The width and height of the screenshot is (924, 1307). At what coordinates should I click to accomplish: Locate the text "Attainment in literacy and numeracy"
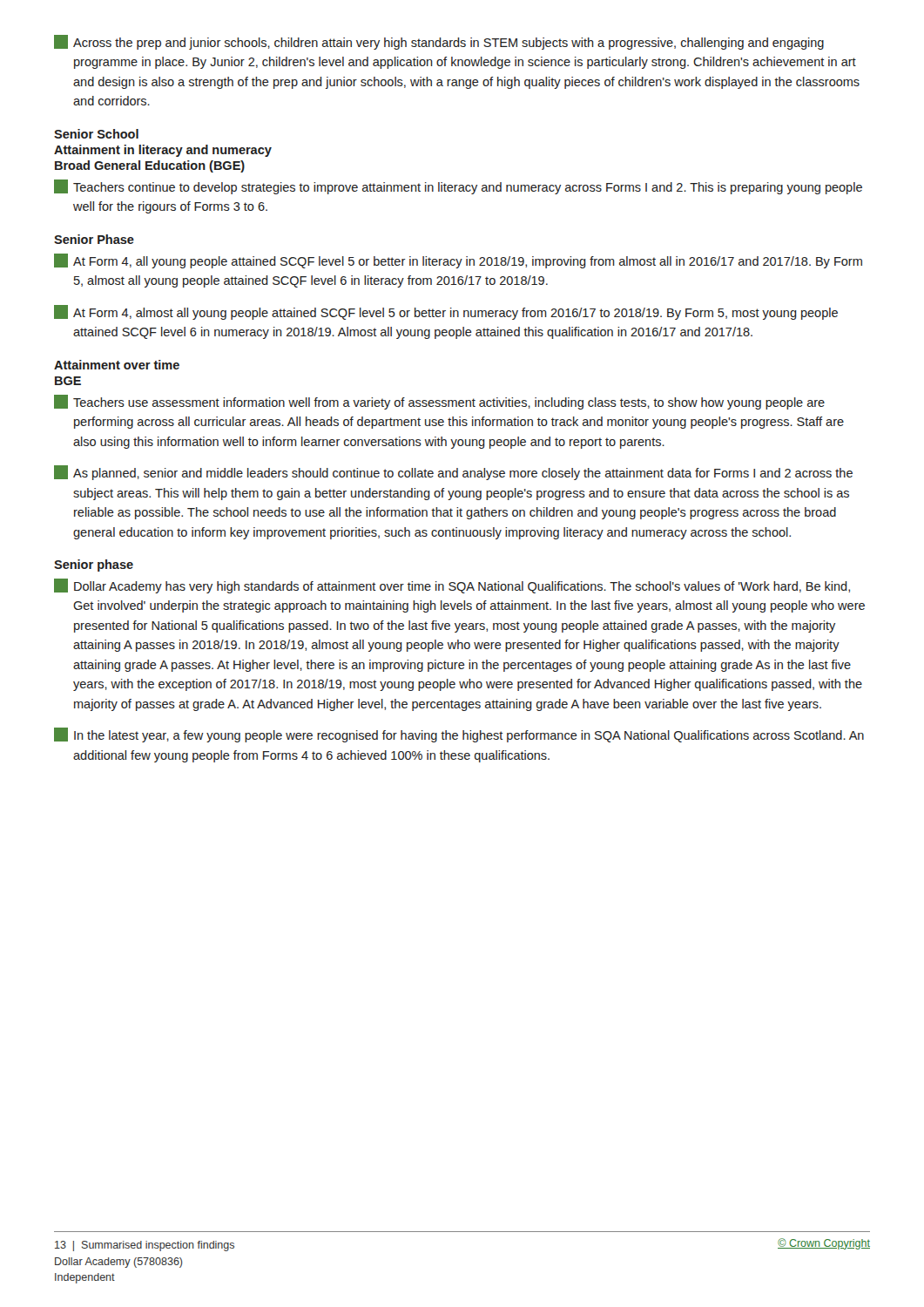point(163,150)
